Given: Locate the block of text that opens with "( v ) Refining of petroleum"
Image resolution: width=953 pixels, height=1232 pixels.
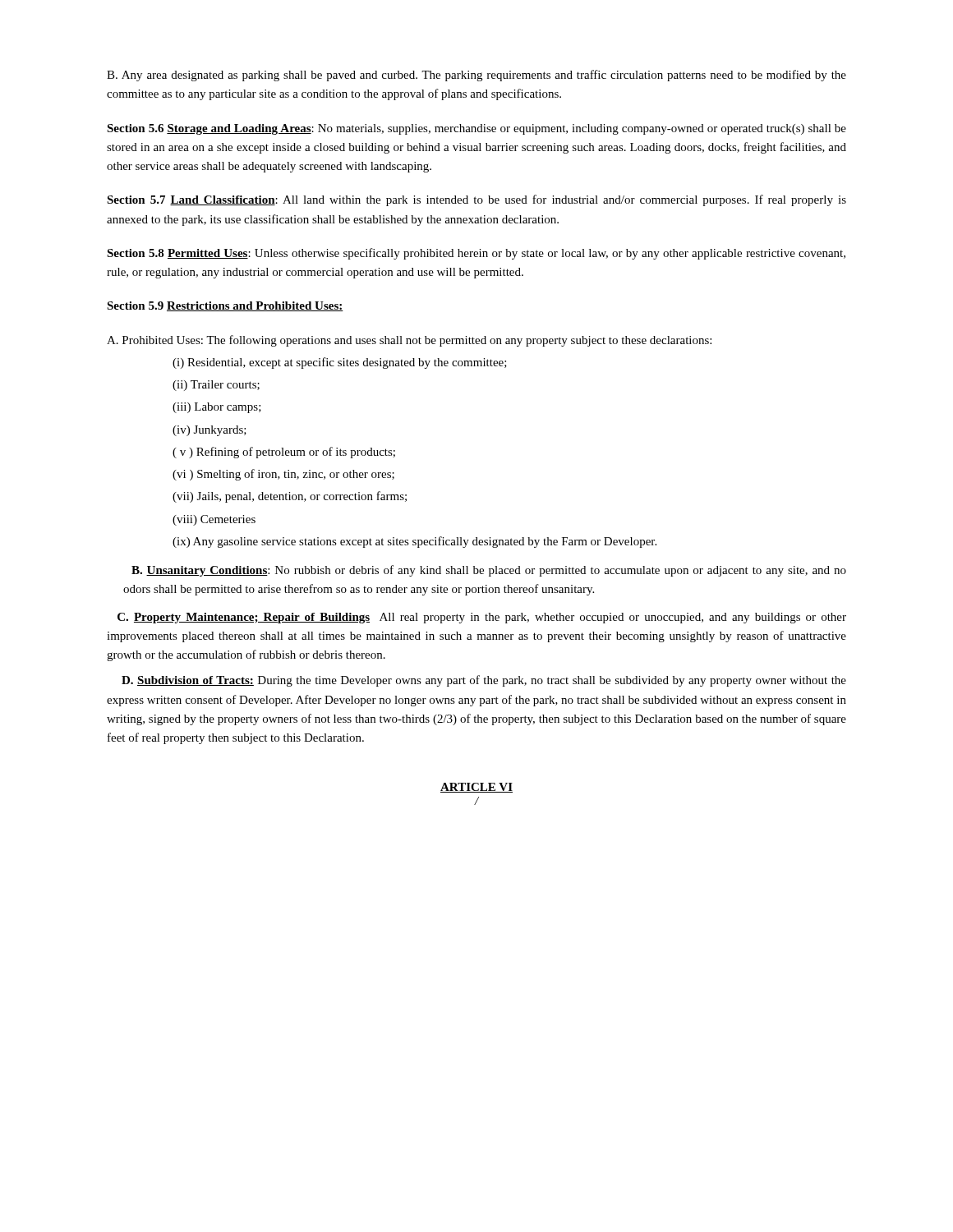Looking at the screenshot, I should point(284,452).
